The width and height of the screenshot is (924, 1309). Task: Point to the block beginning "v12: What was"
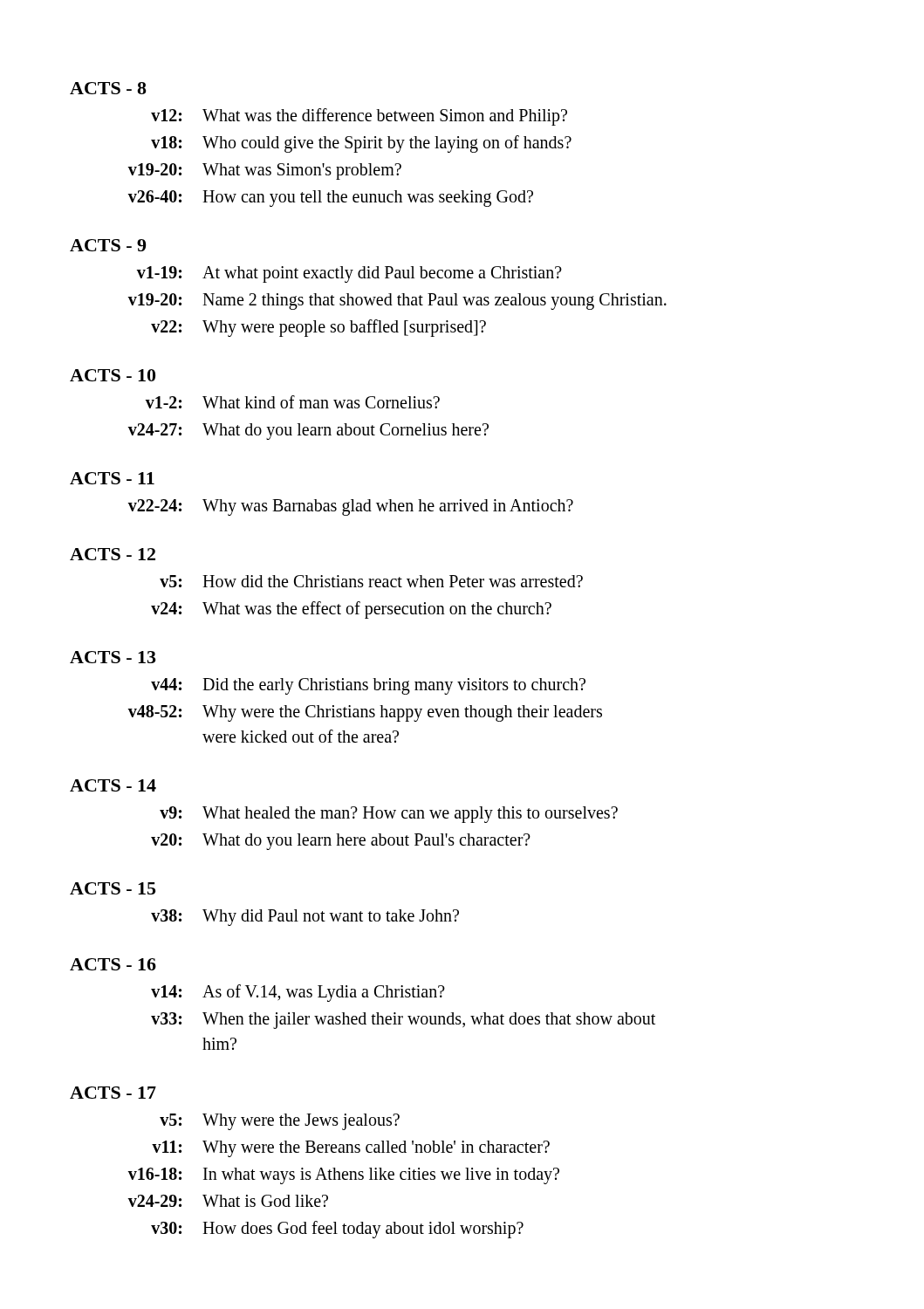tap(462, 116)
